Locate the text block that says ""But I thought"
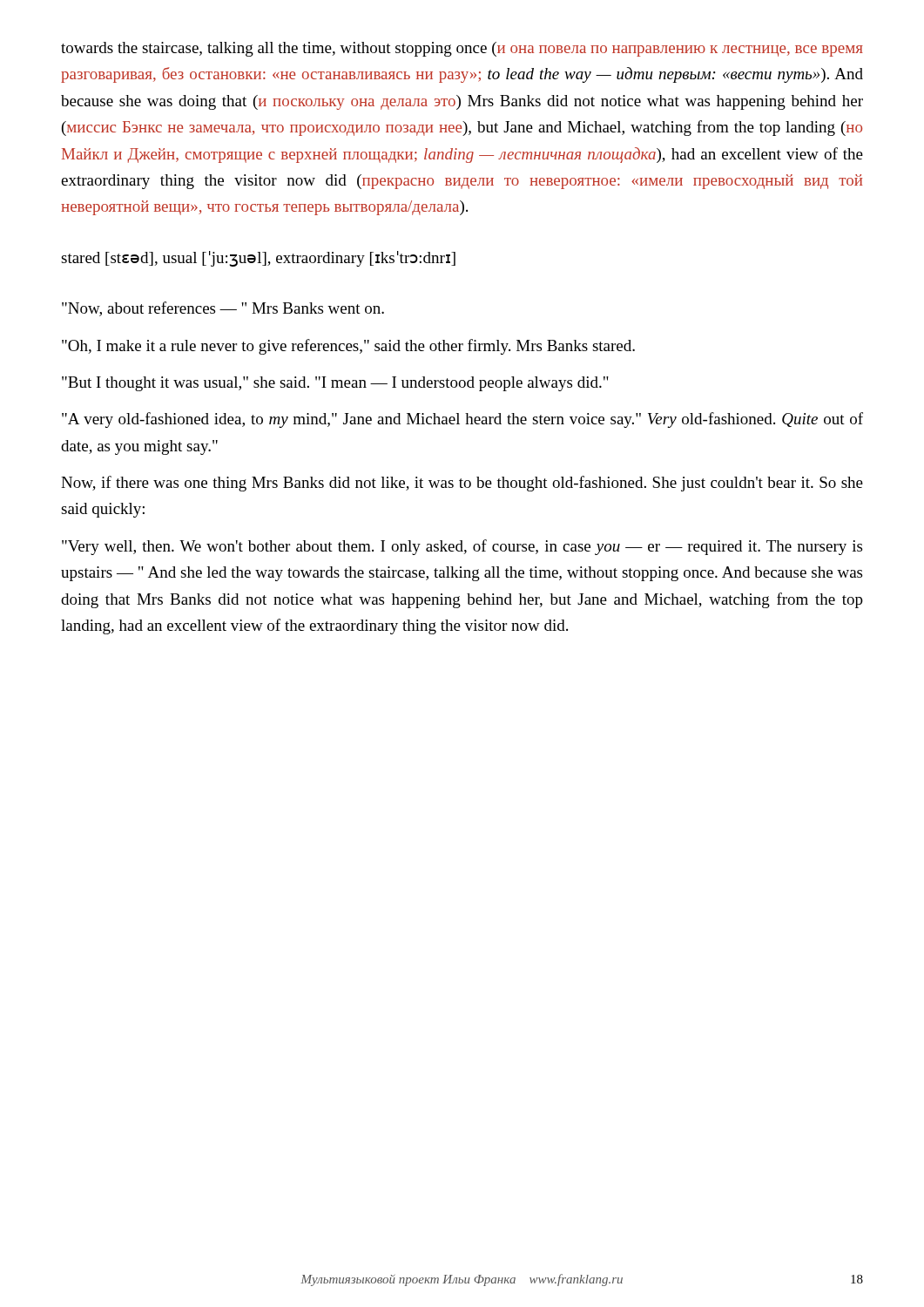This screenshot has width=924, height=1307. pyautogui.click(x=335, y=382)
